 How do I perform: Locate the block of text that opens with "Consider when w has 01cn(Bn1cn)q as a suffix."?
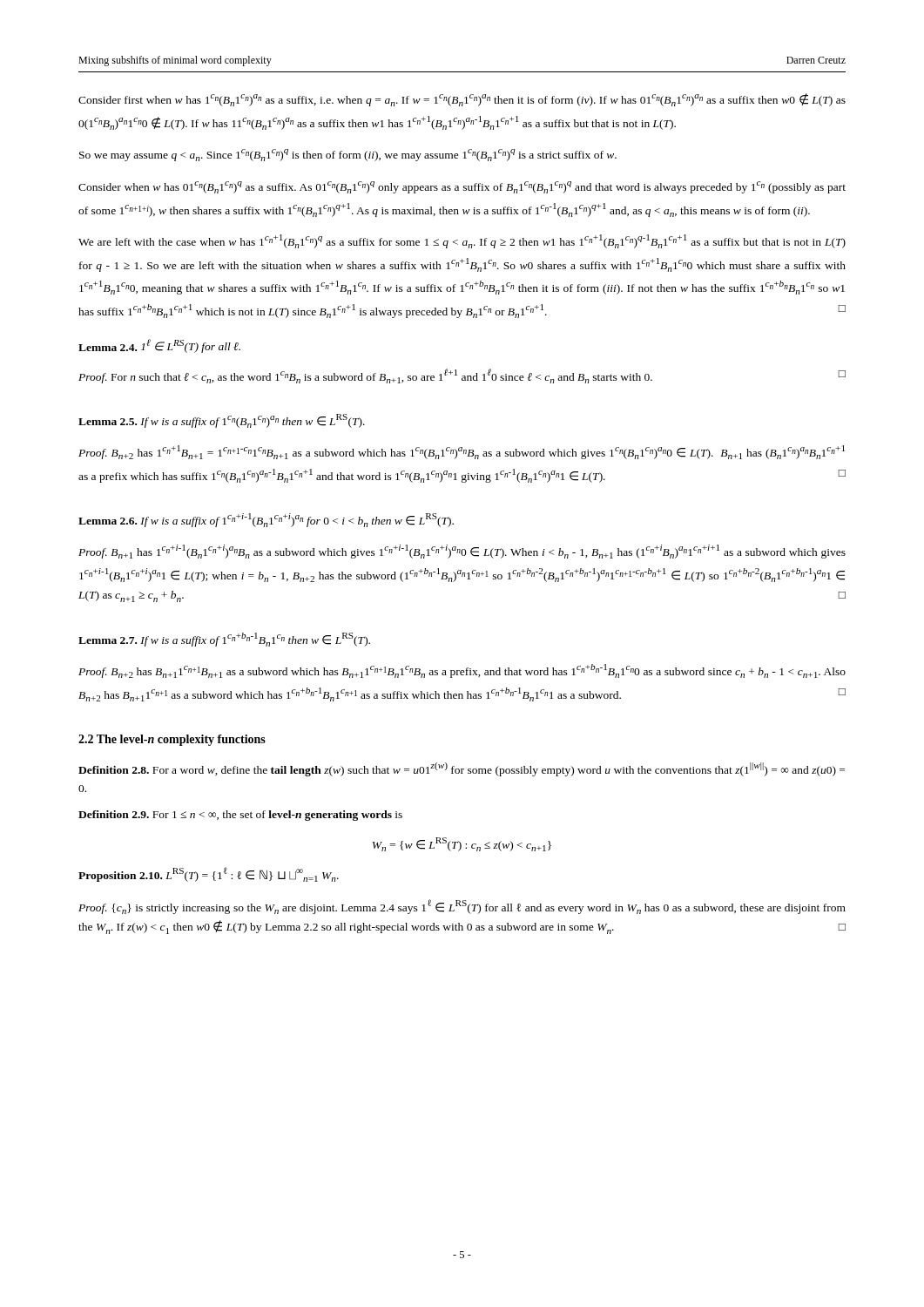462,198
